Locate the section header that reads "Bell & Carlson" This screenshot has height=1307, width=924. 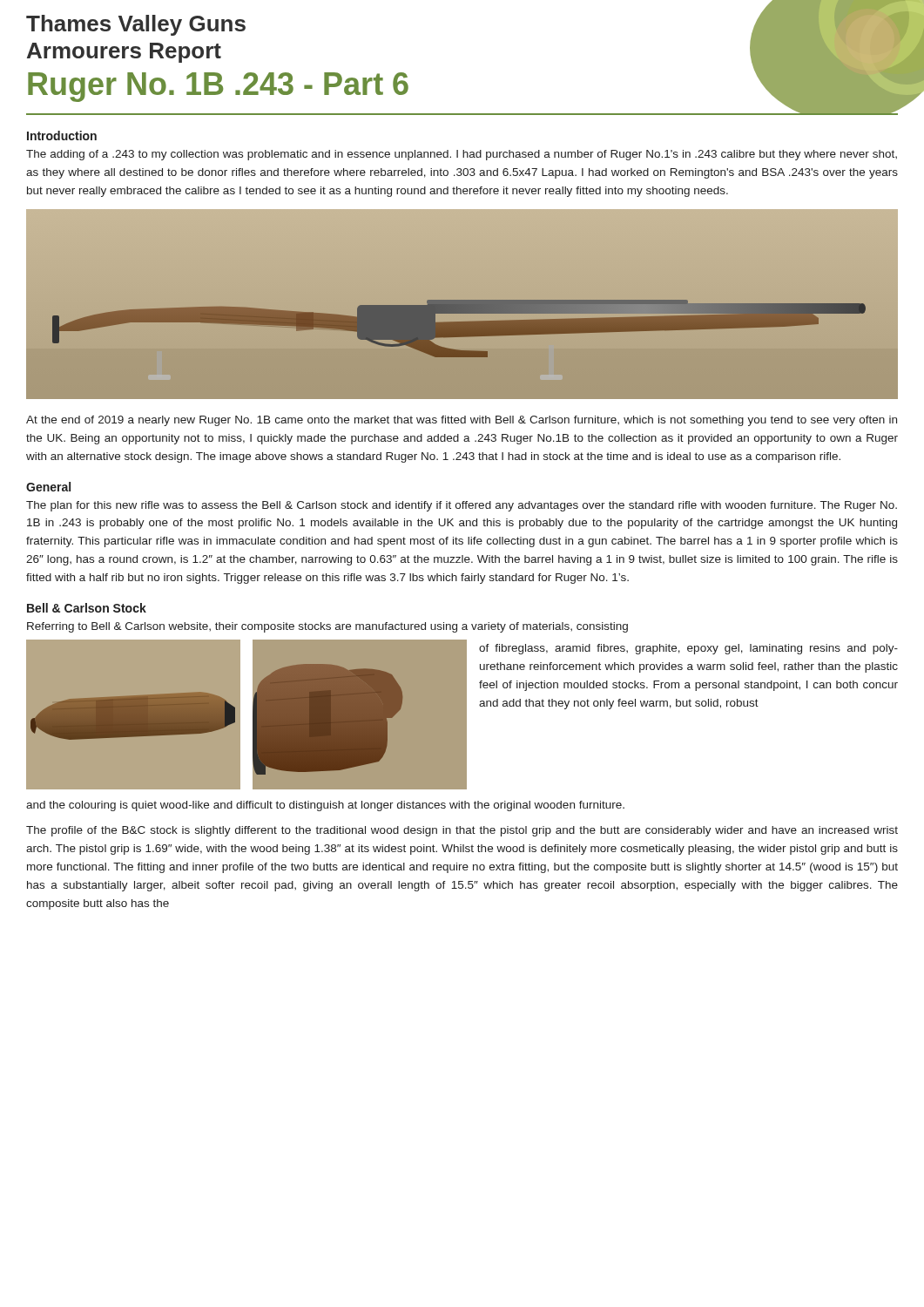pos(86,608)
